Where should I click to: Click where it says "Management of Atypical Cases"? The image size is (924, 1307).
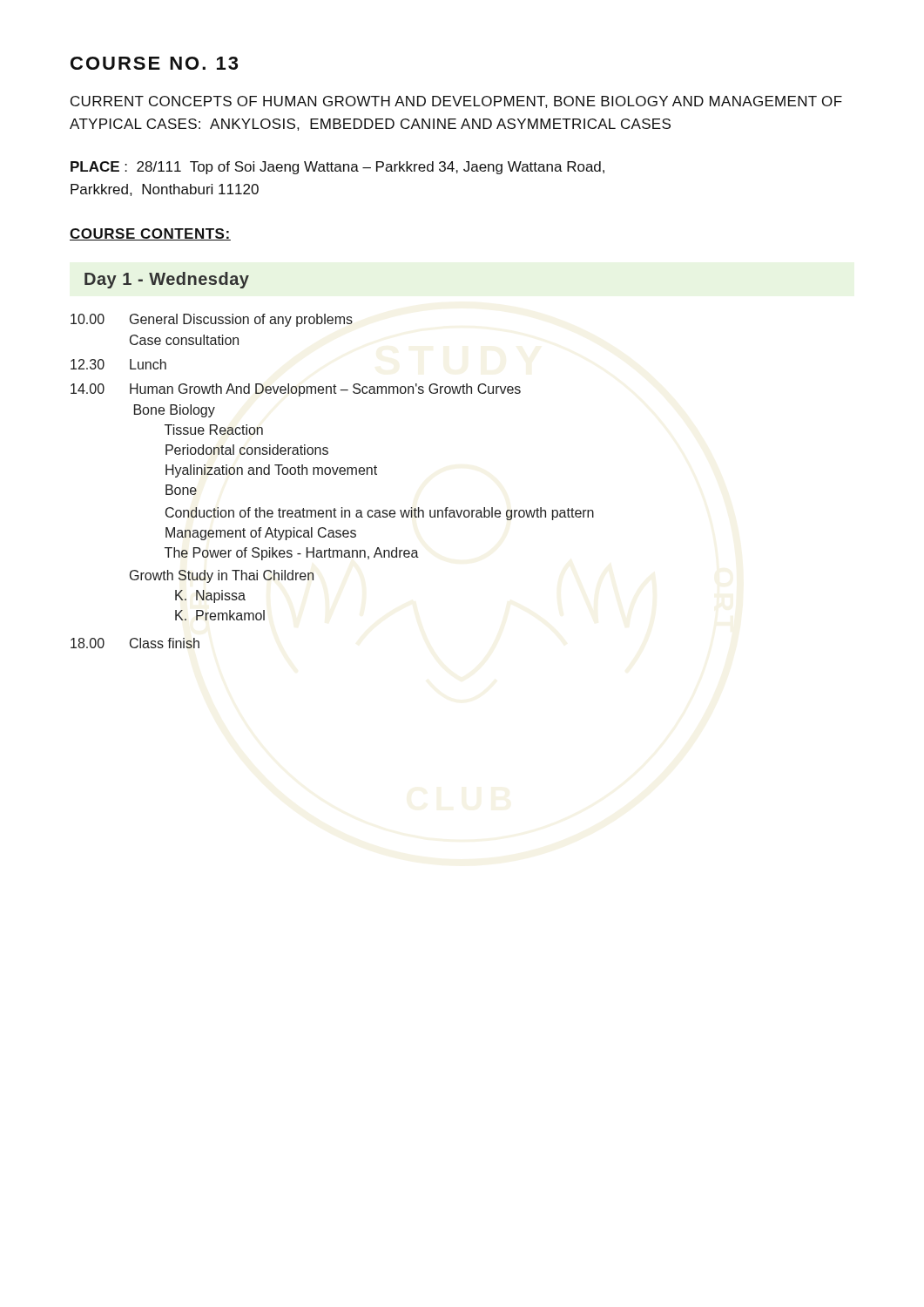(257, 533)
